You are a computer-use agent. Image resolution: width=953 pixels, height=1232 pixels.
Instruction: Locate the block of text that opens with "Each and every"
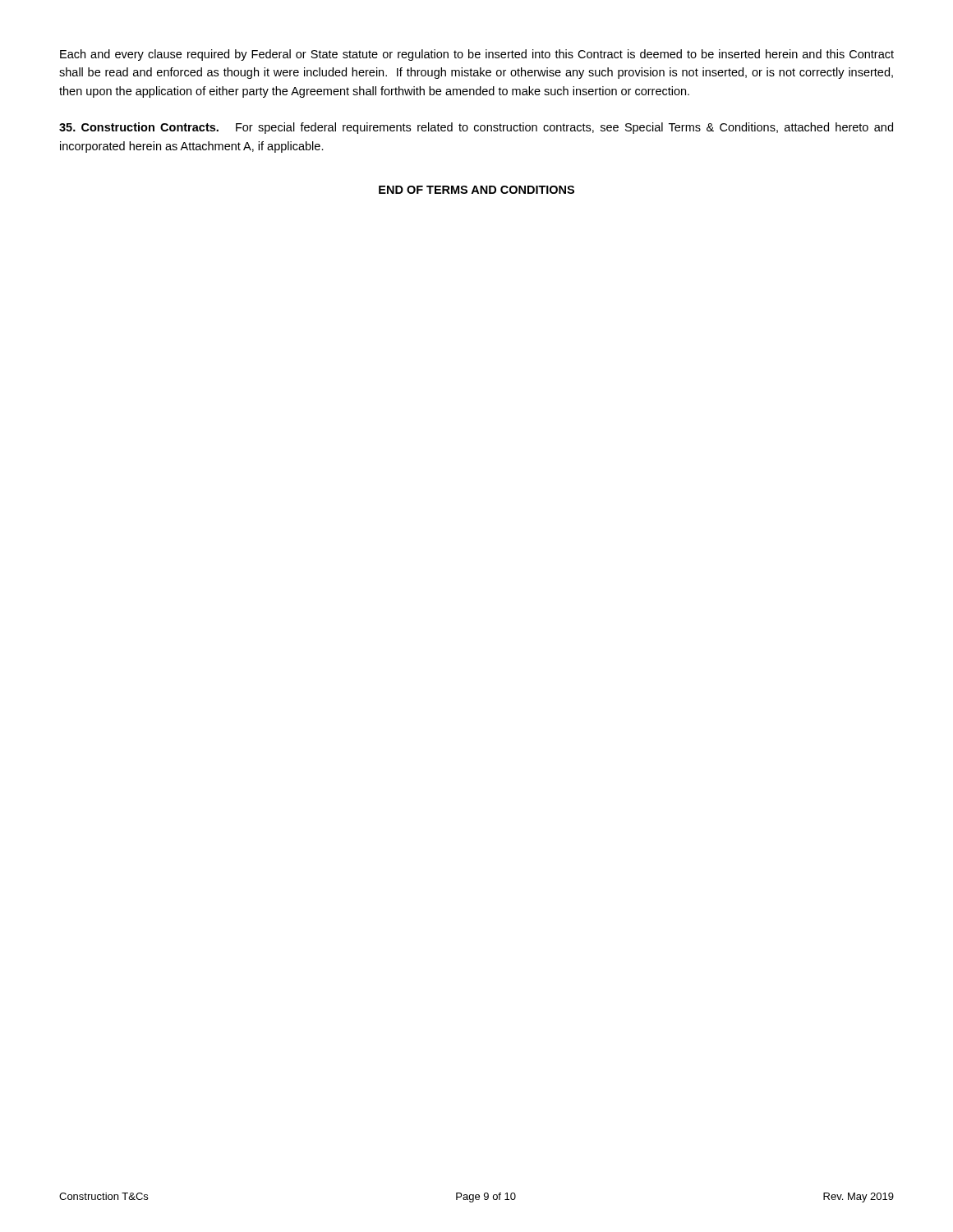click(476, 73)
